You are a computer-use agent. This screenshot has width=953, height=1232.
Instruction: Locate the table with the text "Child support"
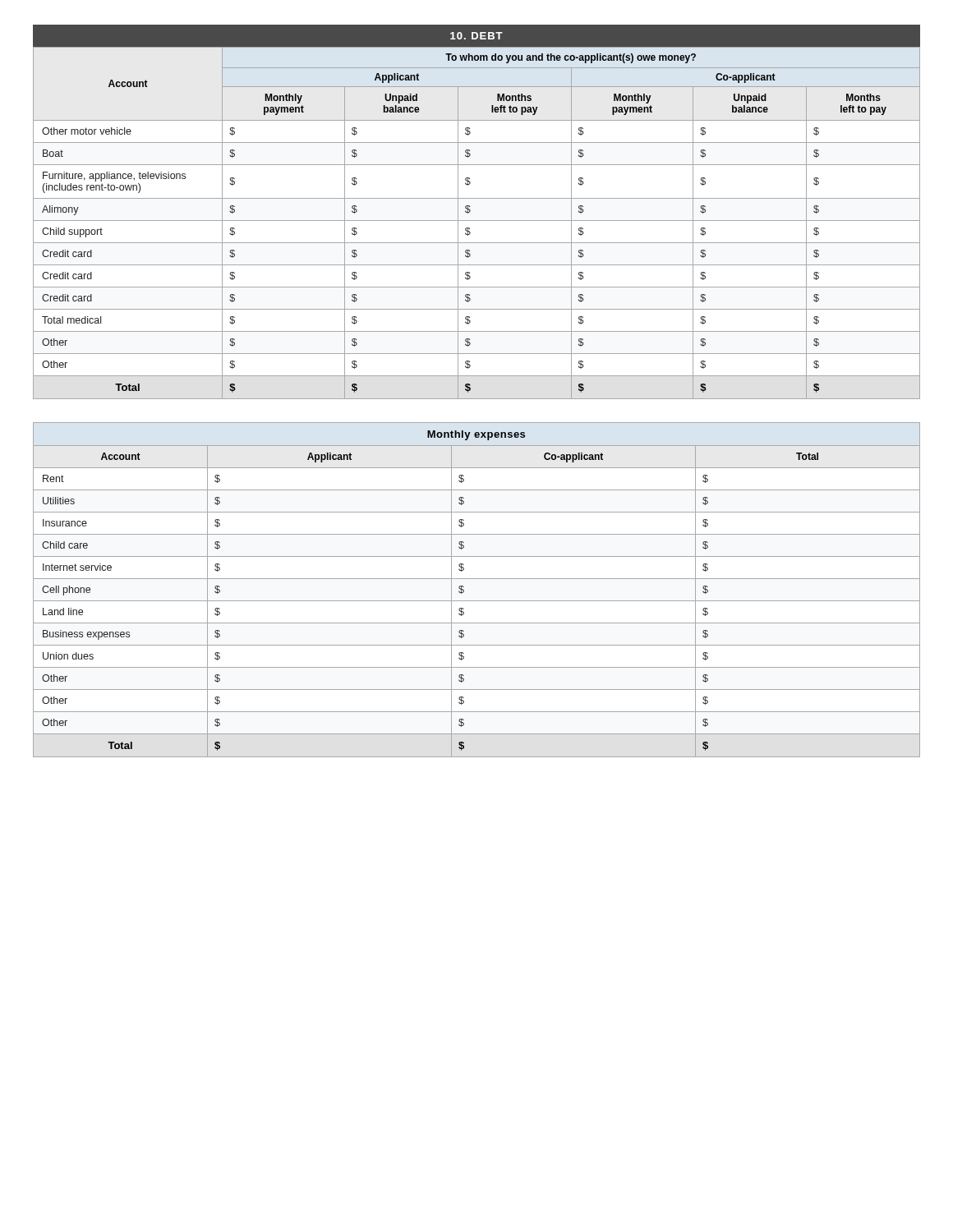[476, 223]
